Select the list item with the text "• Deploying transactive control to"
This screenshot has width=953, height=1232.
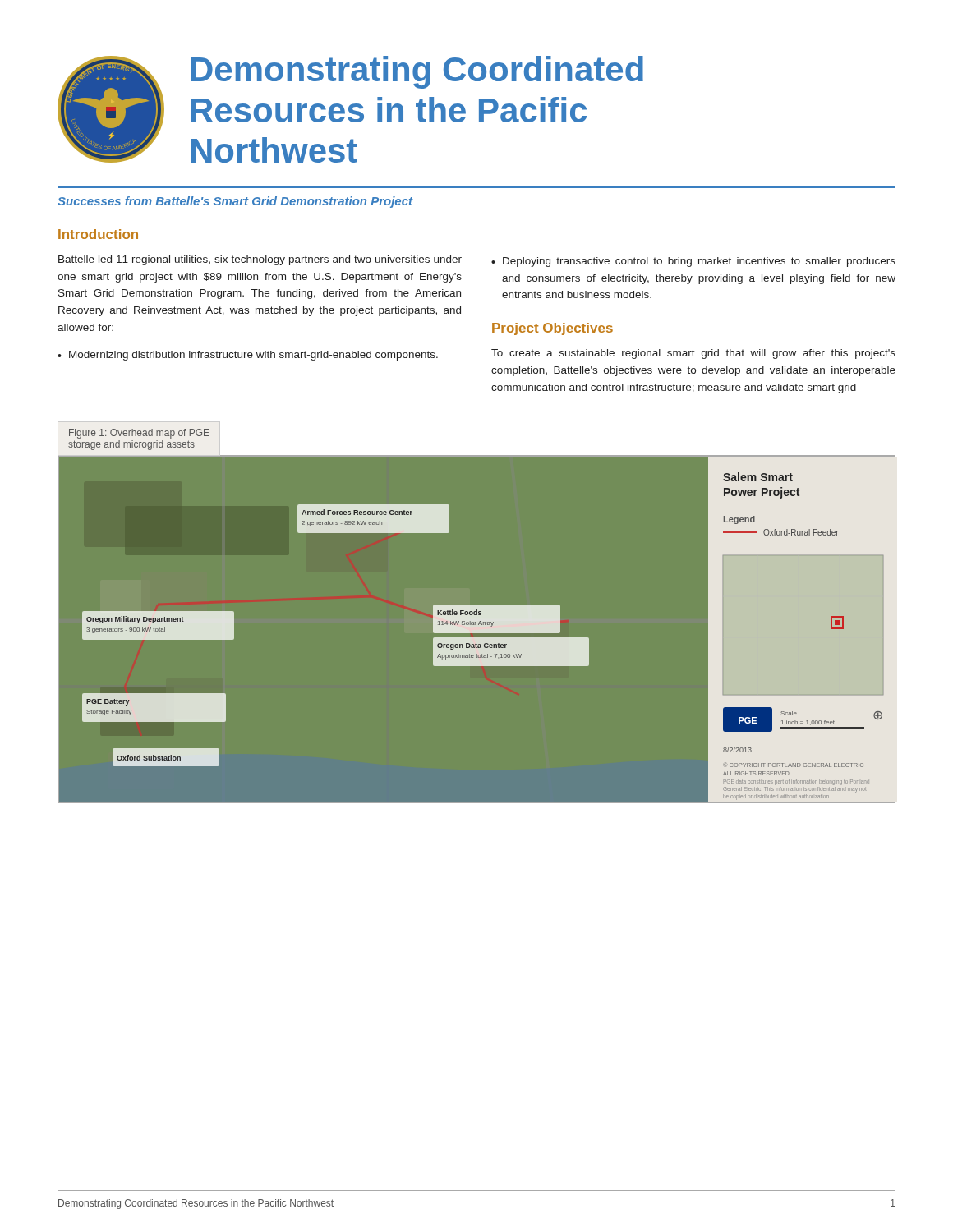[x=693, y=278]
